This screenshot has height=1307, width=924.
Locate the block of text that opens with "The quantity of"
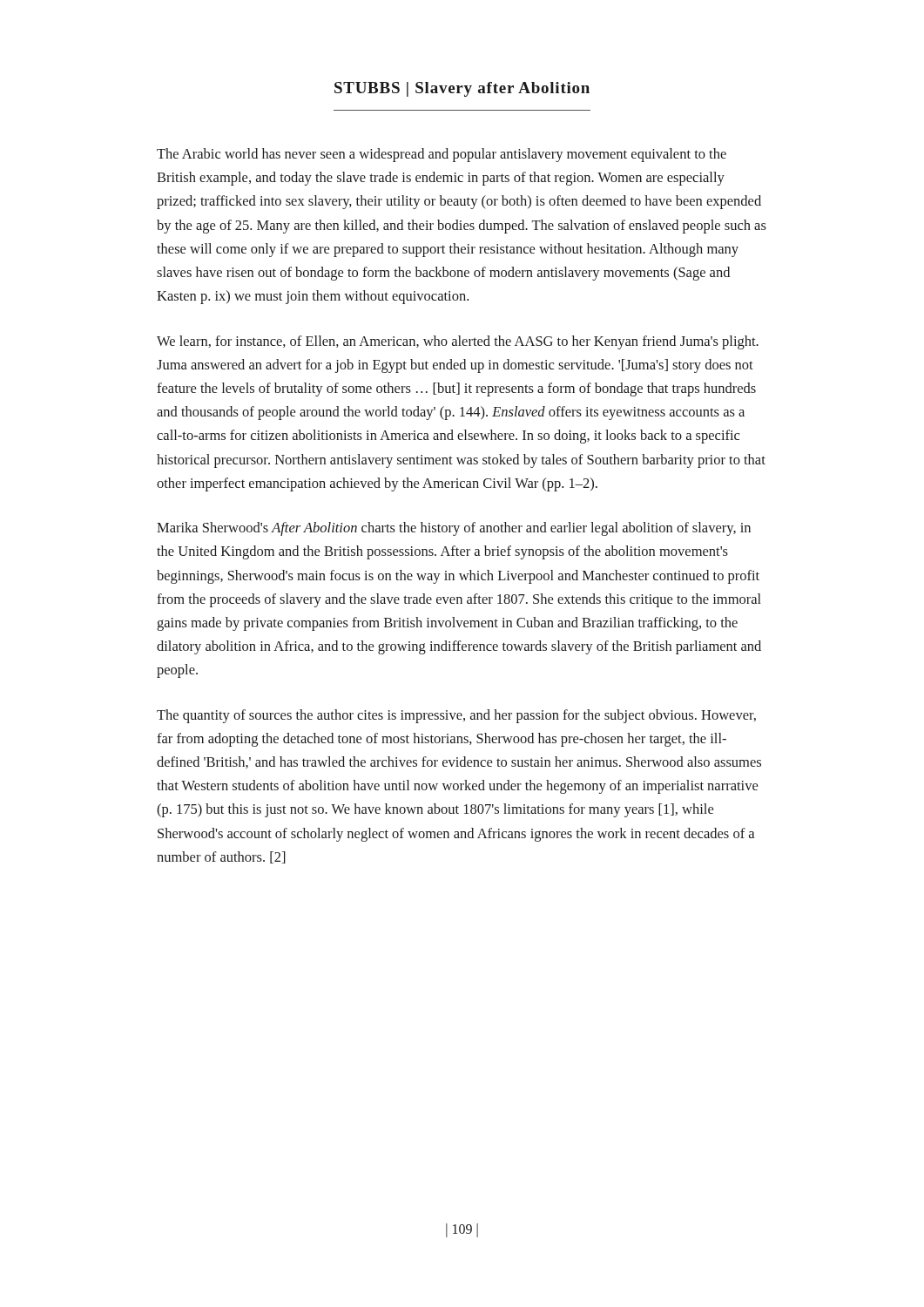459,786
